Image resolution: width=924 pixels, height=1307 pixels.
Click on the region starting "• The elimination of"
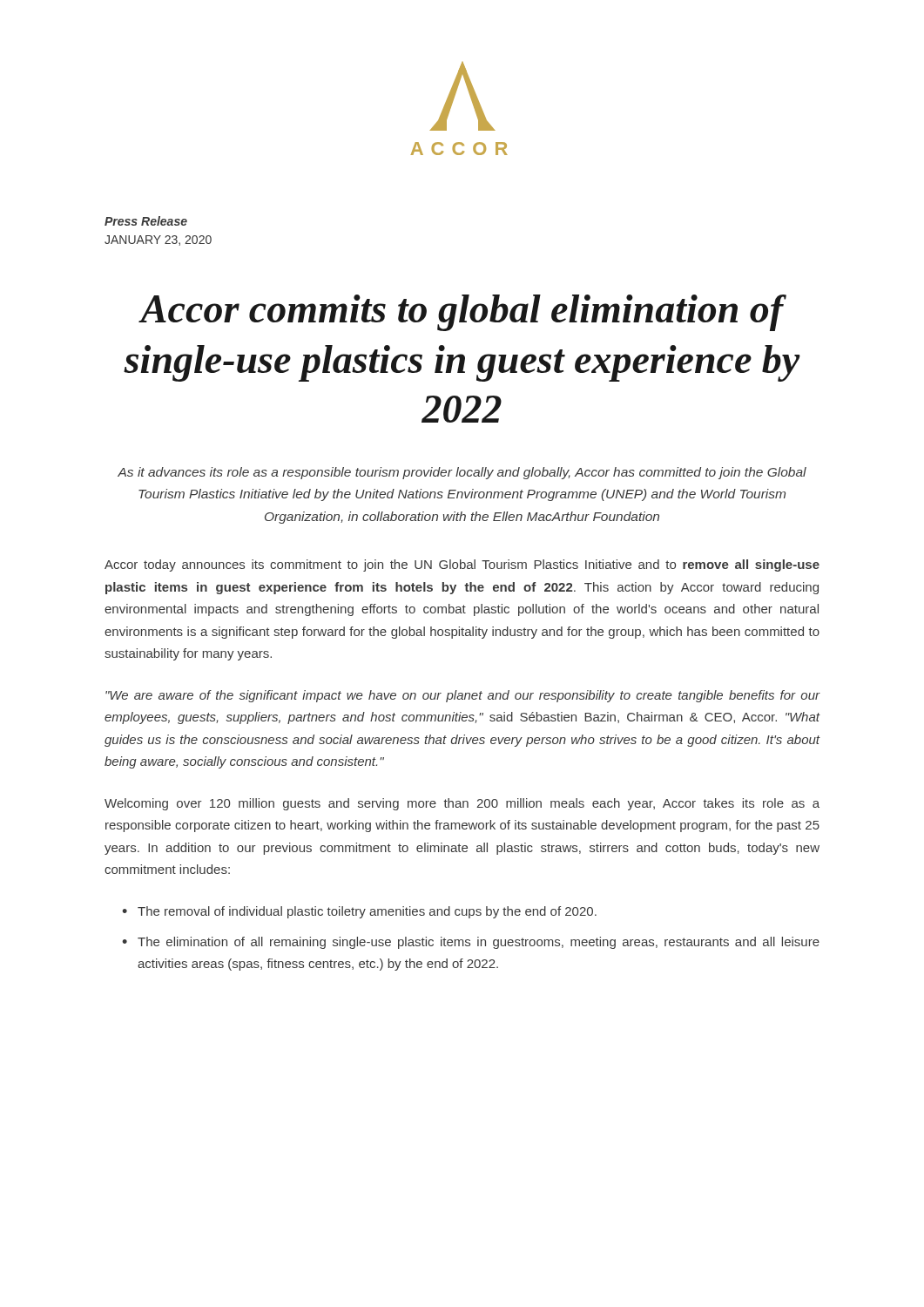(x=471, y=953)
